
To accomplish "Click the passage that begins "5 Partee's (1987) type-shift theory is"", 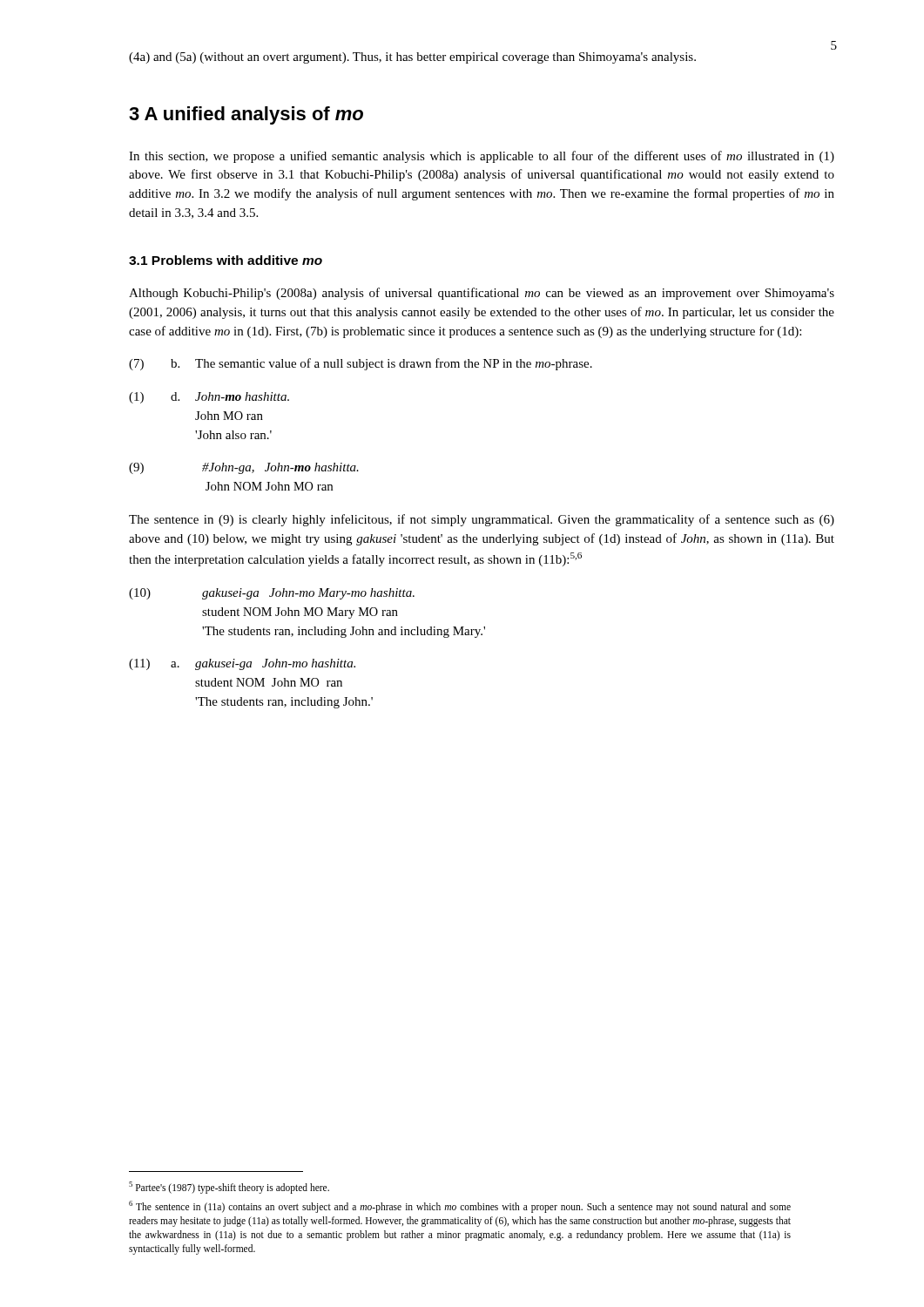I will point(460,1213).
